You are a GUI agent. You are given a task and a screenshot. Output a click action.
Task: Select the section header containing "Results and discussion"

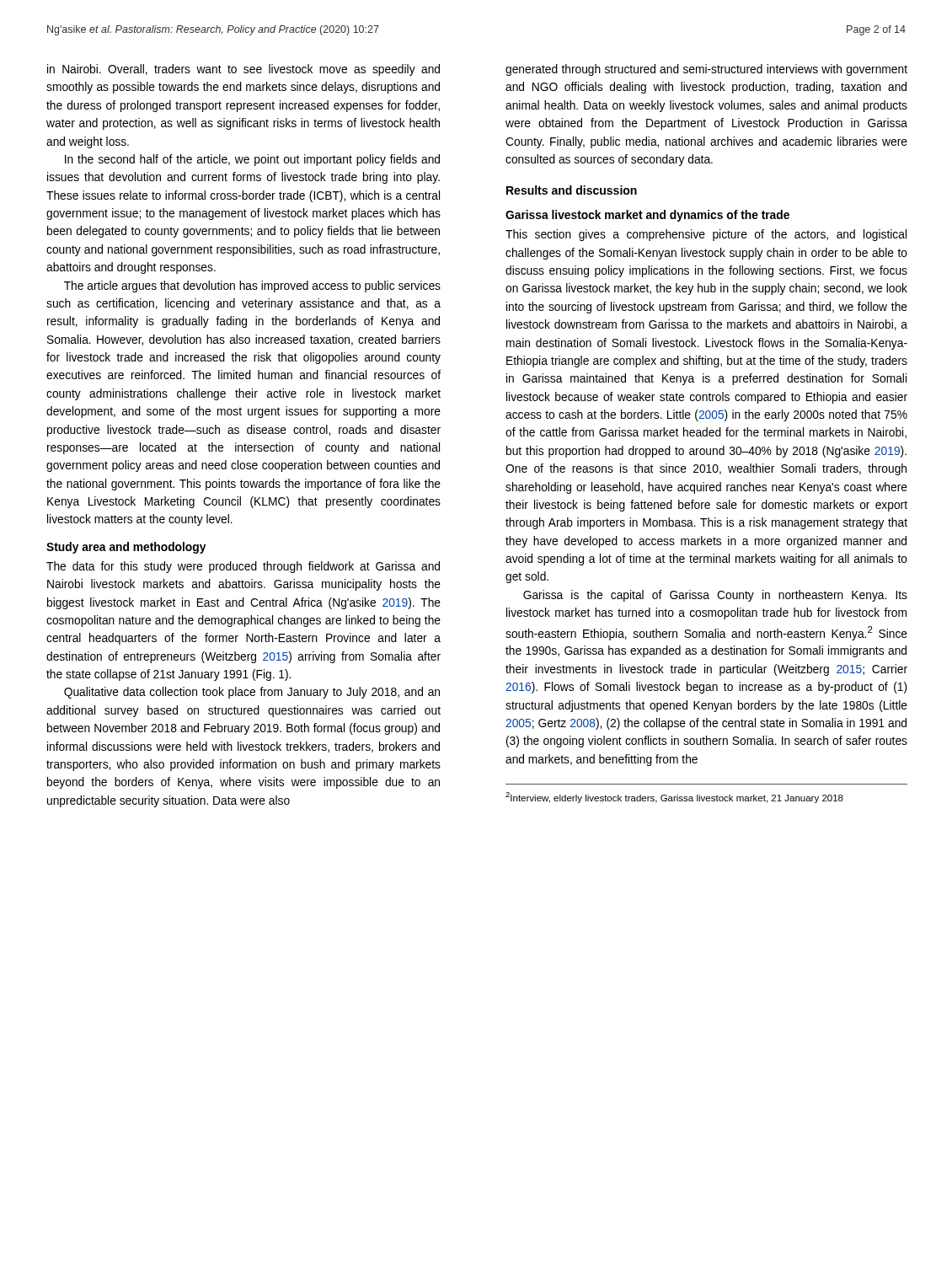(571, 191)
